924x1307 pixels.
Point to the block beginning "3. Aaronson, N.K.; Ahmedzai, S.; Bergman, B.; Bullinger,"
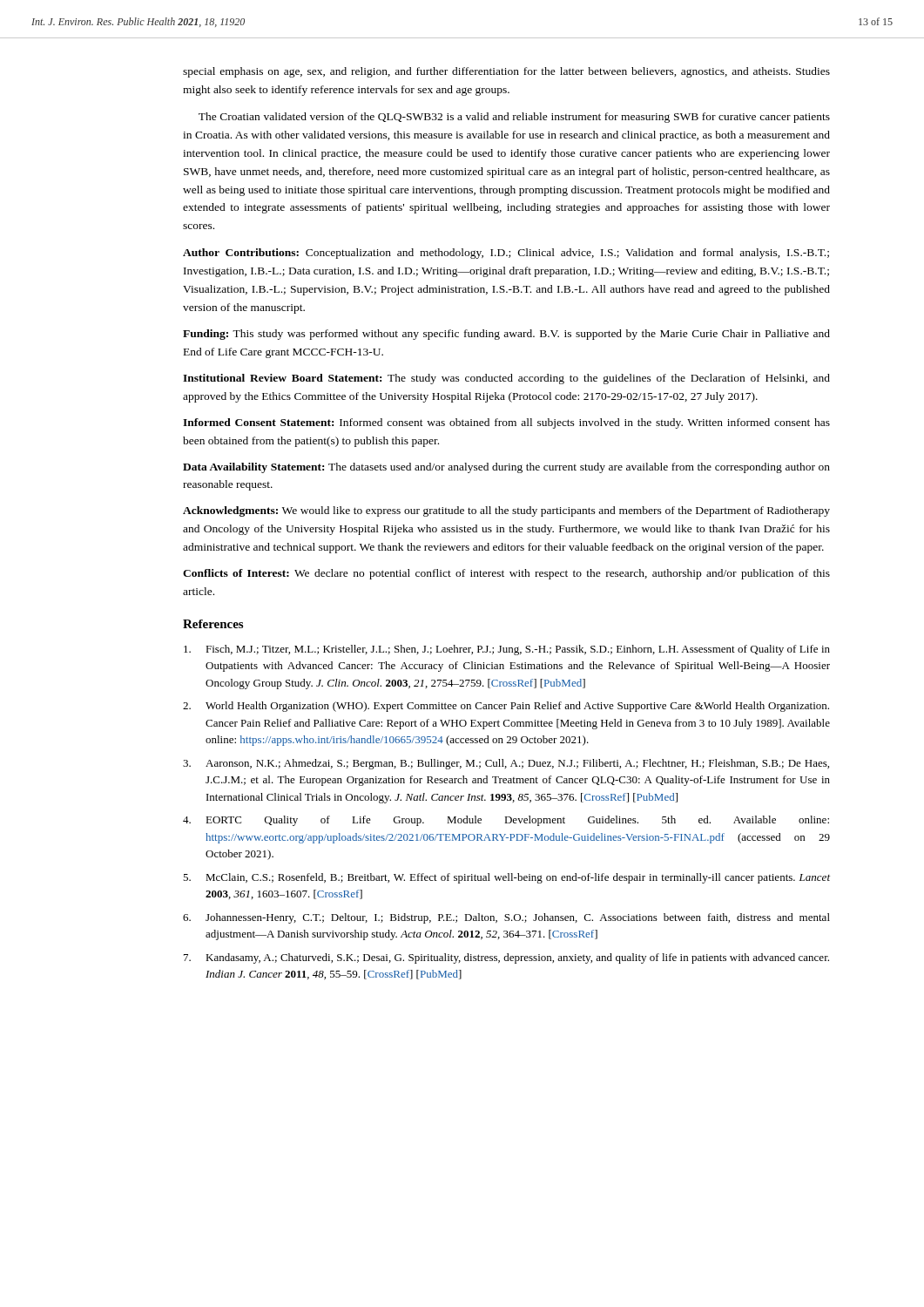506,780
